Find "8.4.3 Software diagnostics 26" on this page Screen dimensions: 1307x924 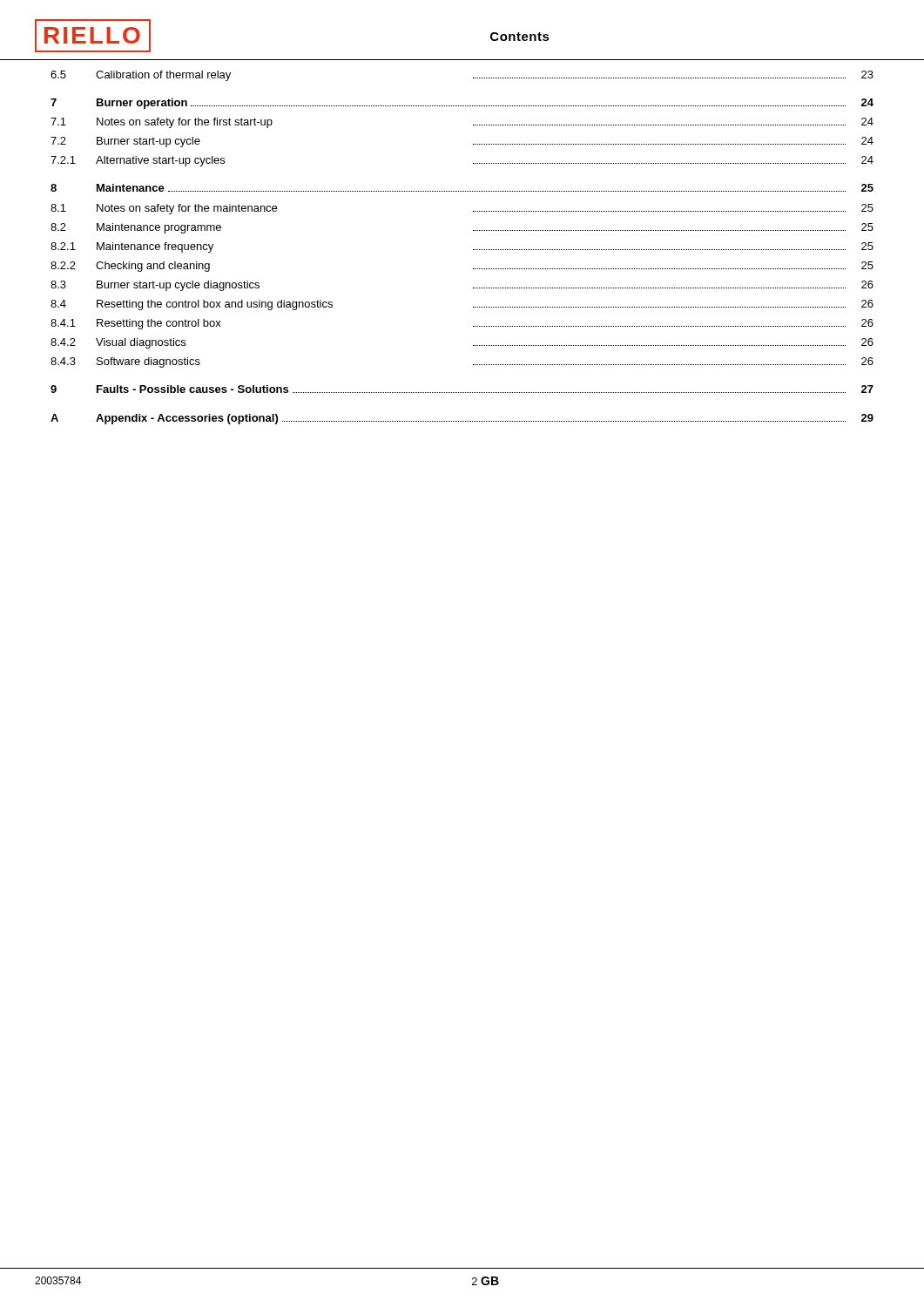[x=462, y=362]
